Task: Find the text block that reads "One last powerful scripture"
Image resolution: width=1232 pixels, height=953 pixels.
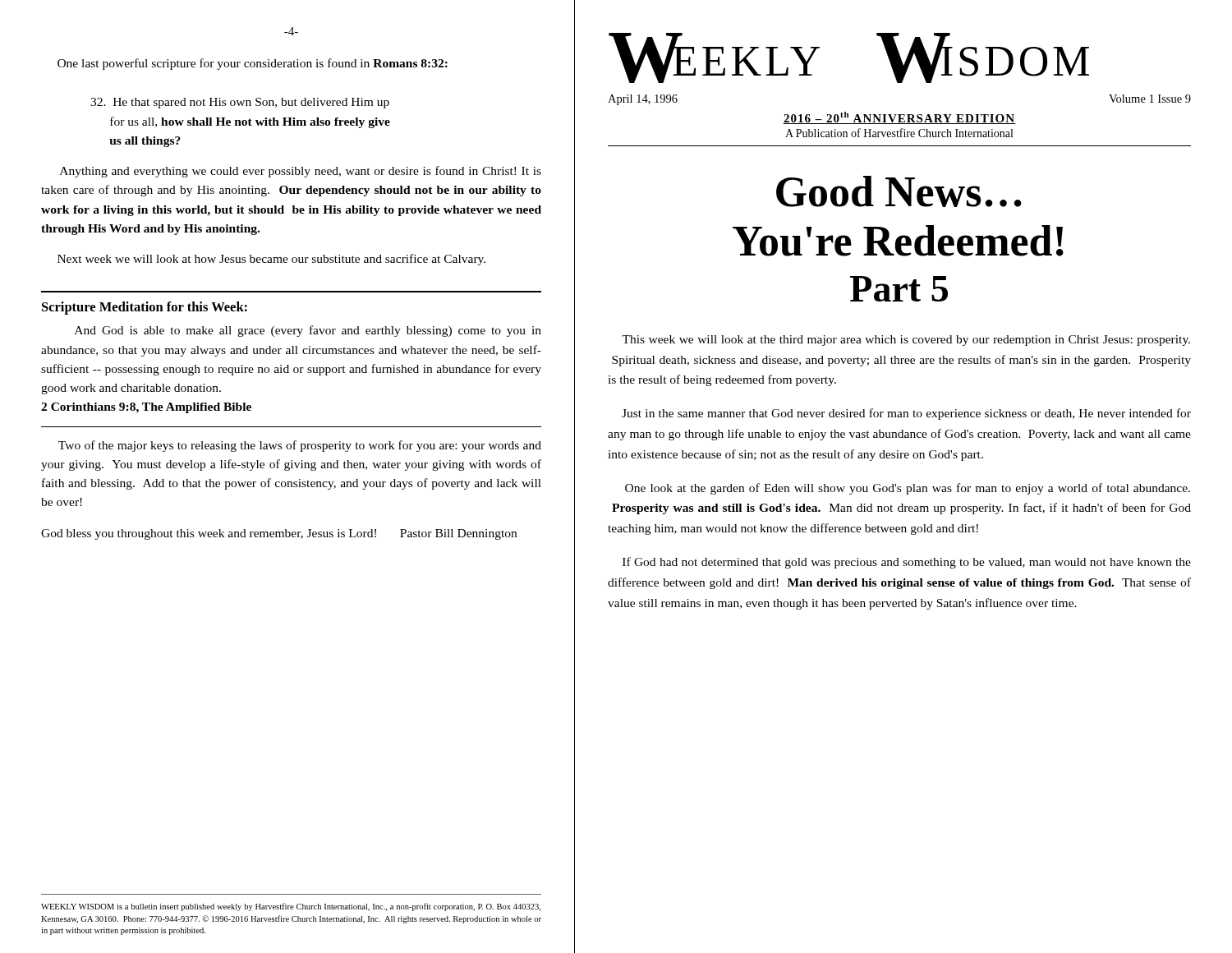Action: (245, 63)
